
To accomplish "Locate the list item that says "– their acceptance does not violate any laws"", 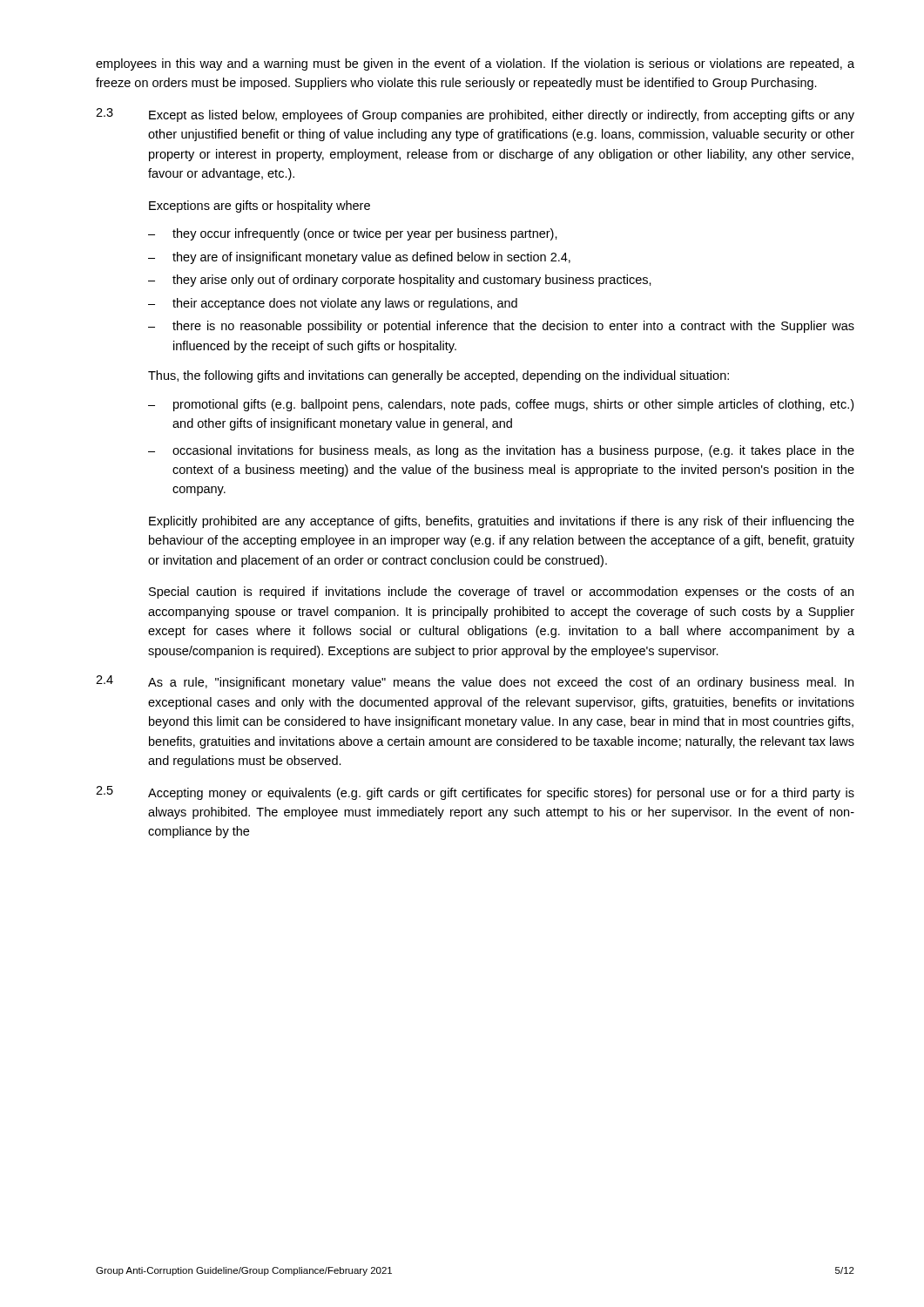I will pos(501,303).
